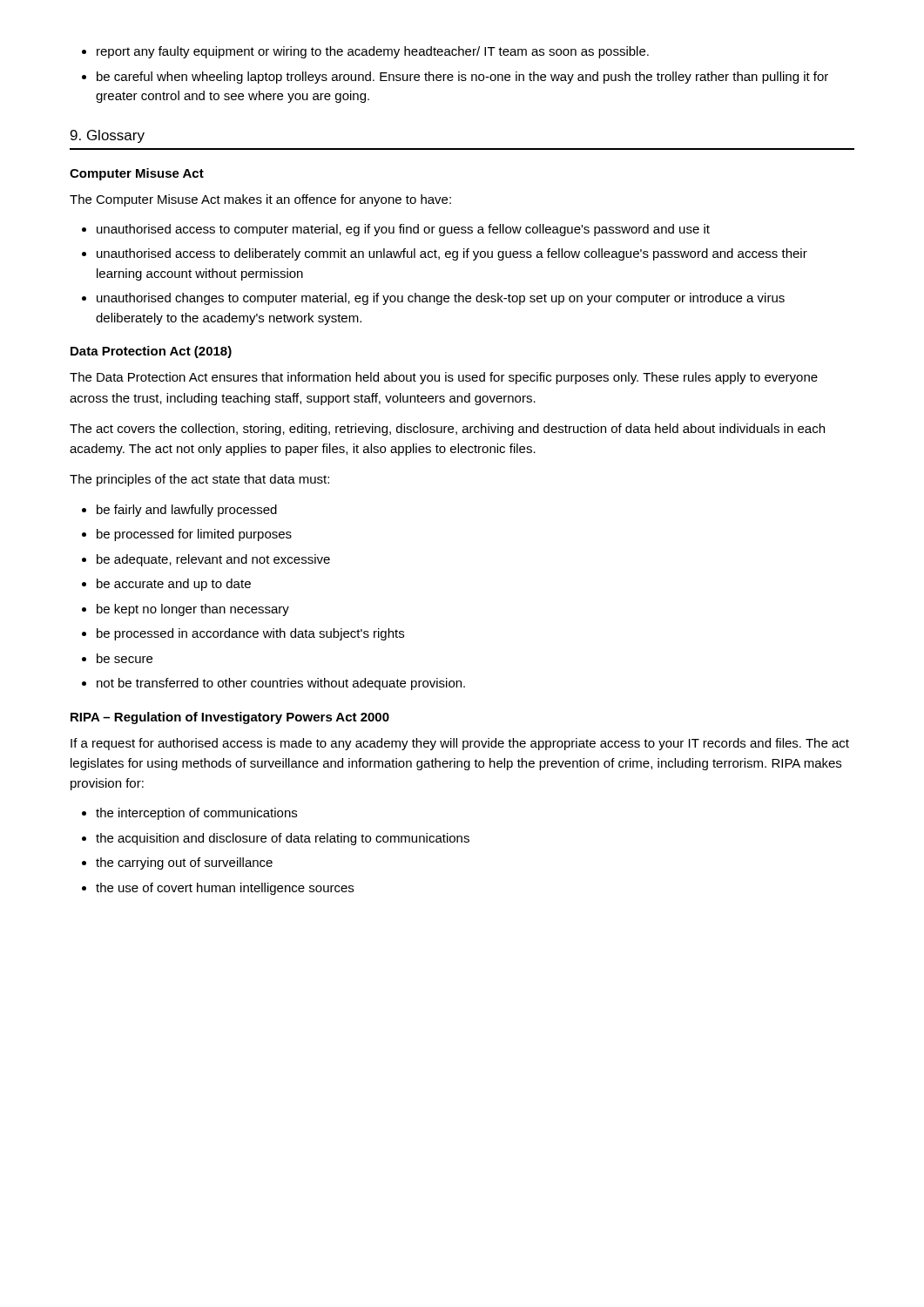Find the passage starting "report any faulty equipment or wiring to"
924x1307 pixels.
click(x=475, y=52)
